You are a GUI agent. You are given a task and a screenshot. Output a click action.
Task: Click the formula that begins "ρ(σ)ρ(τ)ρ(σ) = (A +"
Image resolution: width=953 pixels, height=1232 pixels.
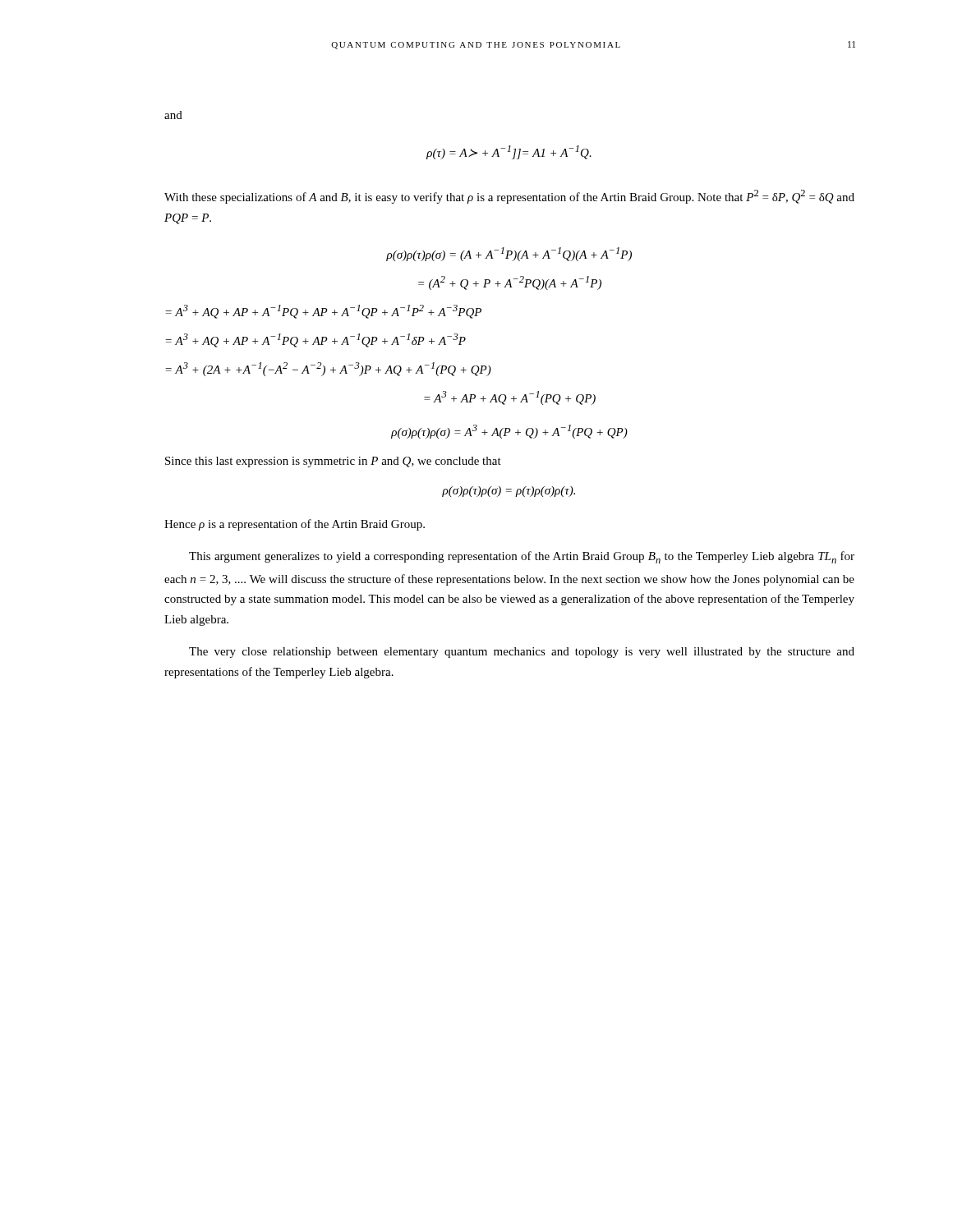point(509,253)
